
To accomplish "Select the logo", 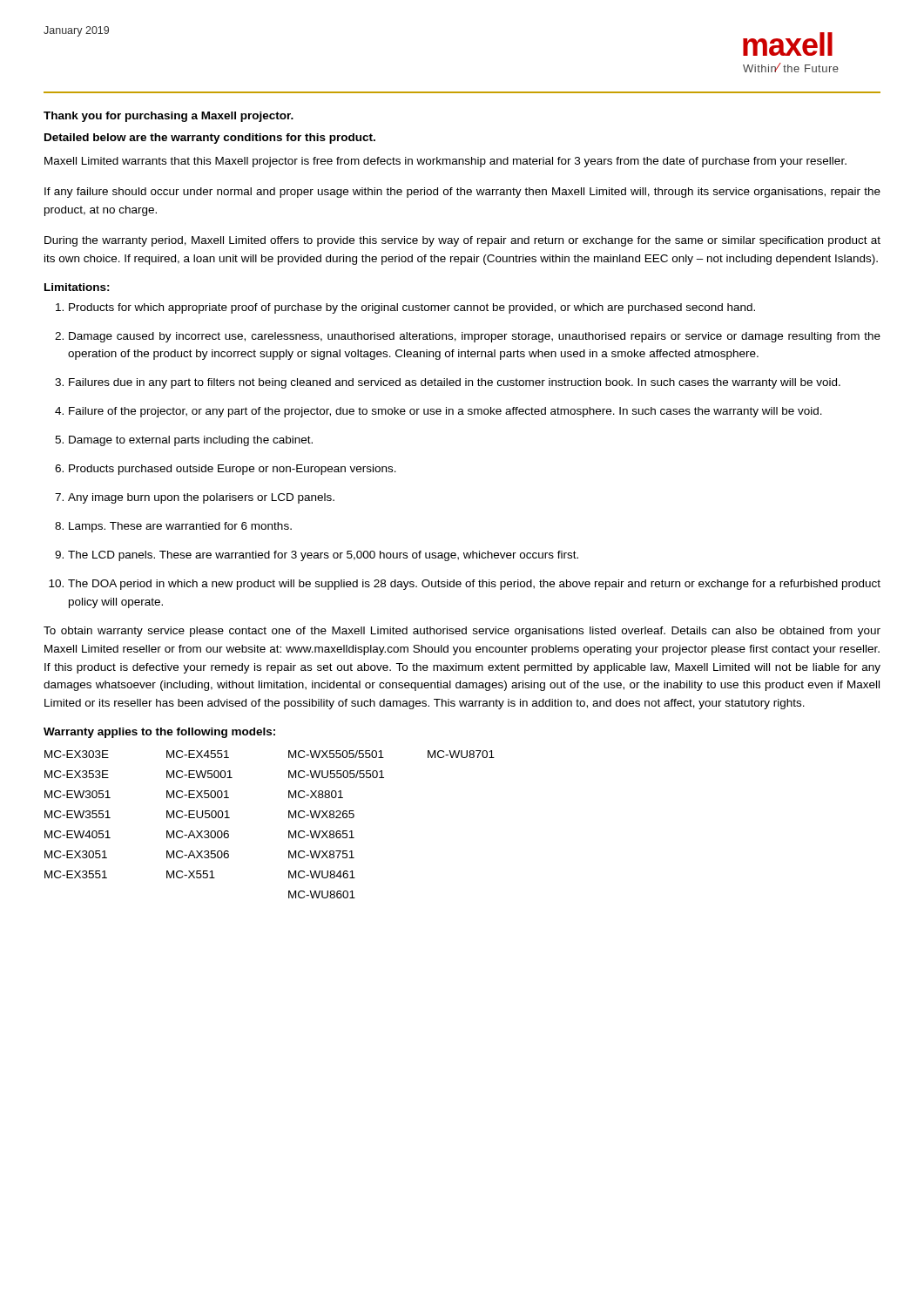I will click(811, 53).
